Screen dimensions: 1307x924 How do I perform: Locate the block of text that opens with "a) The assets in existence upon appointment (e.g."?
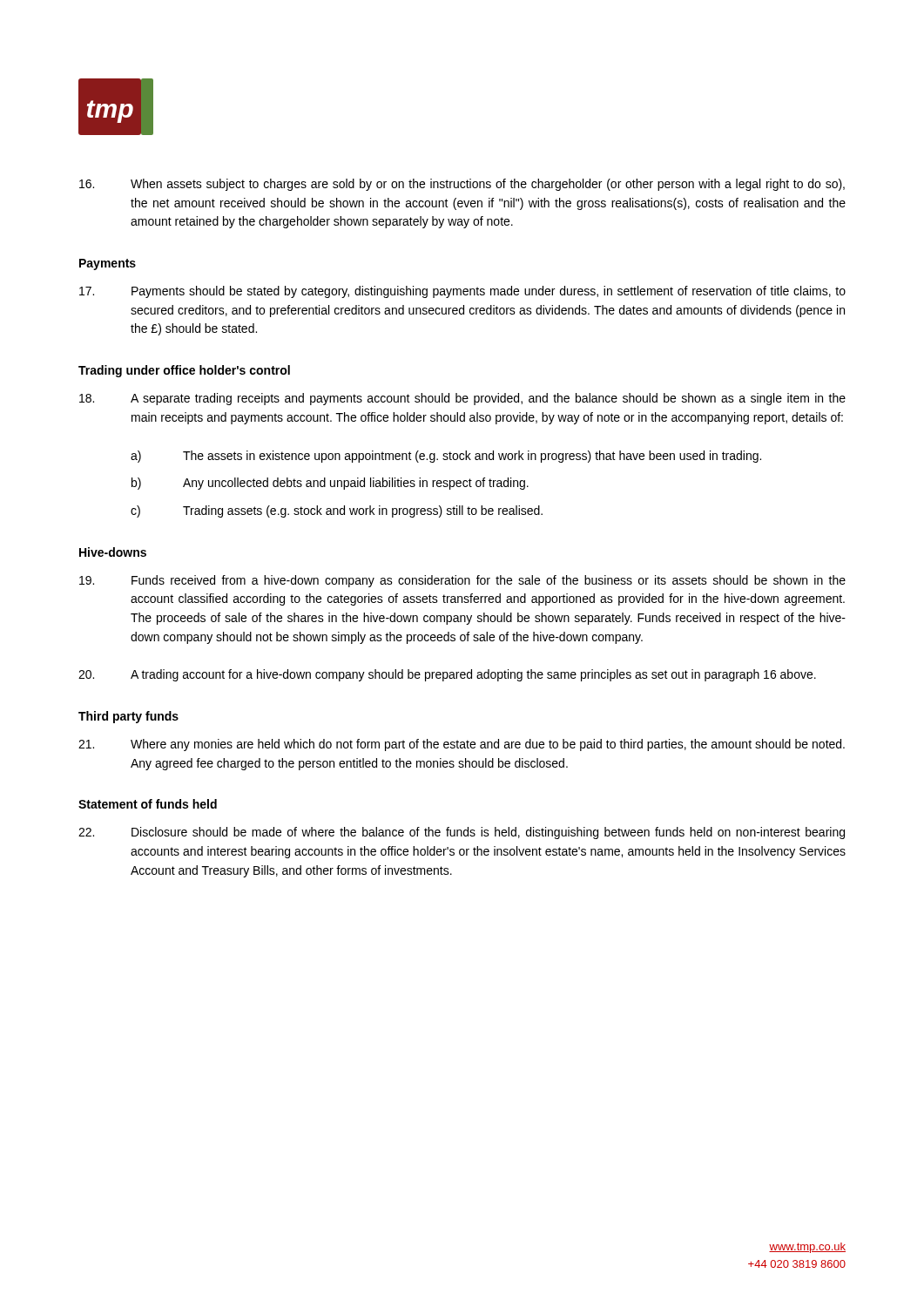click(x=488, y=456)
